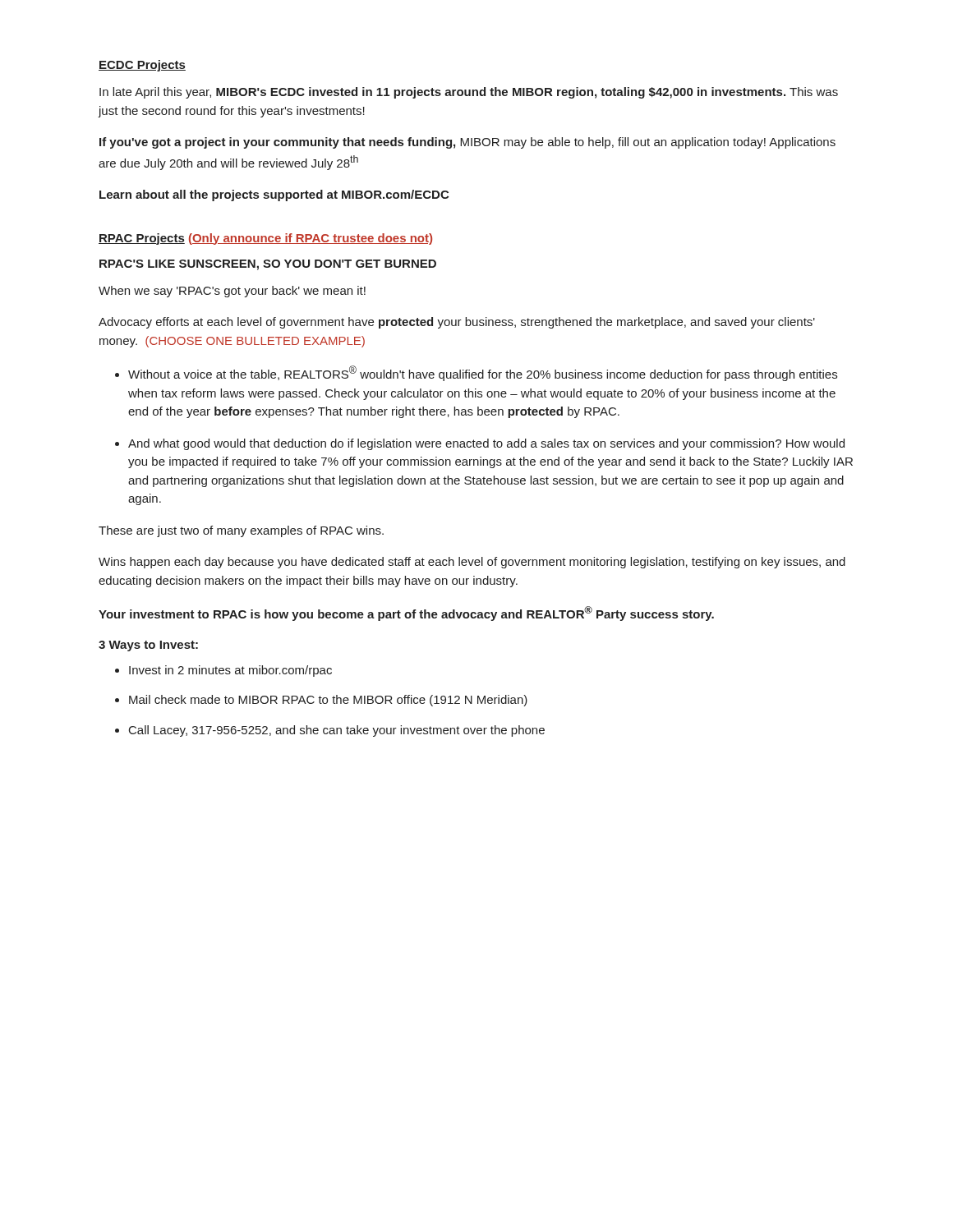The width and height of the screenshot is (953, 1232).
Task: Point to the text block starting "When we say"
Action: [232, 292]
